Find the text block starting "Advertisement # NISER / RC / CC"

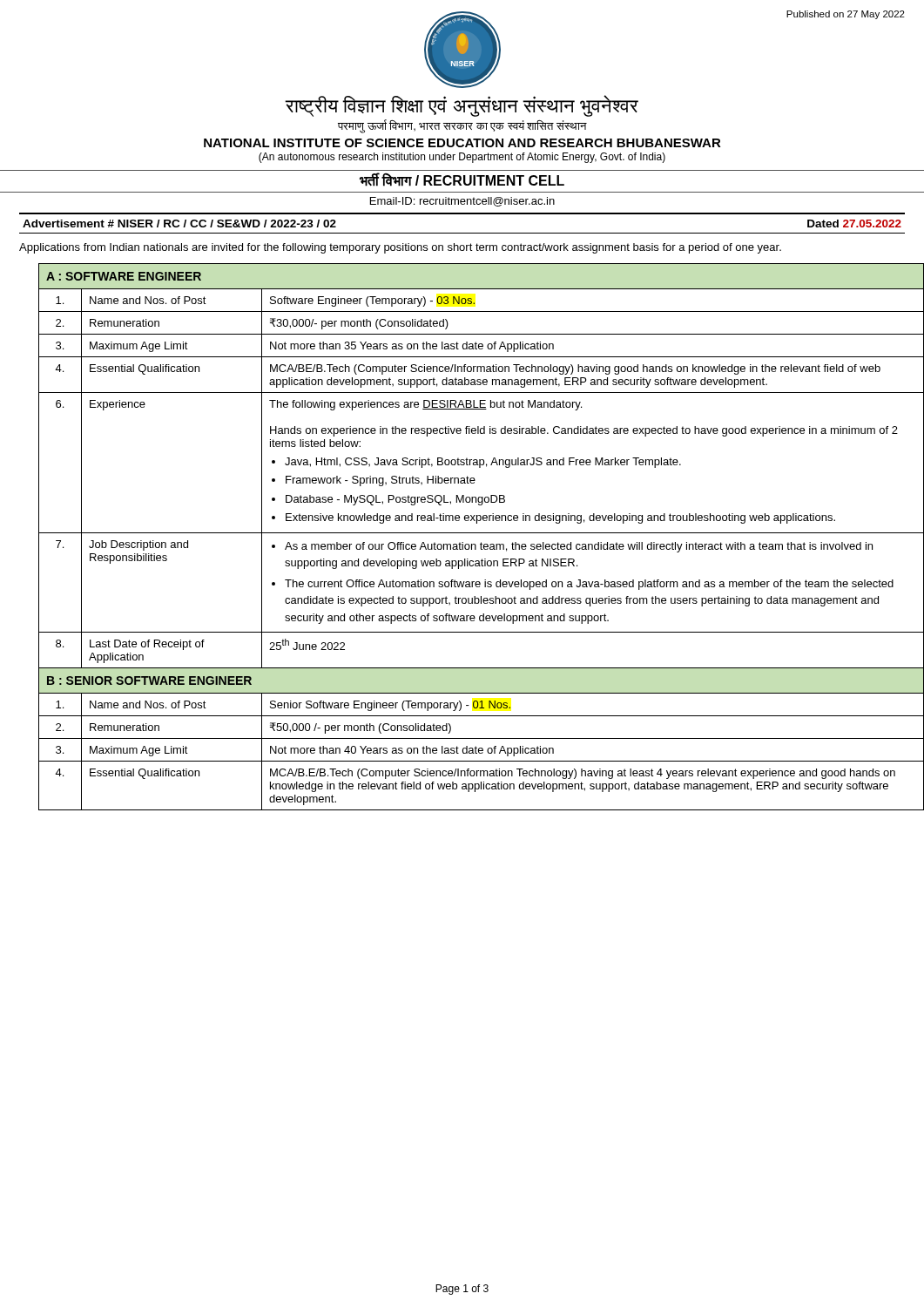pyautogui.click(x=462, y=223)
